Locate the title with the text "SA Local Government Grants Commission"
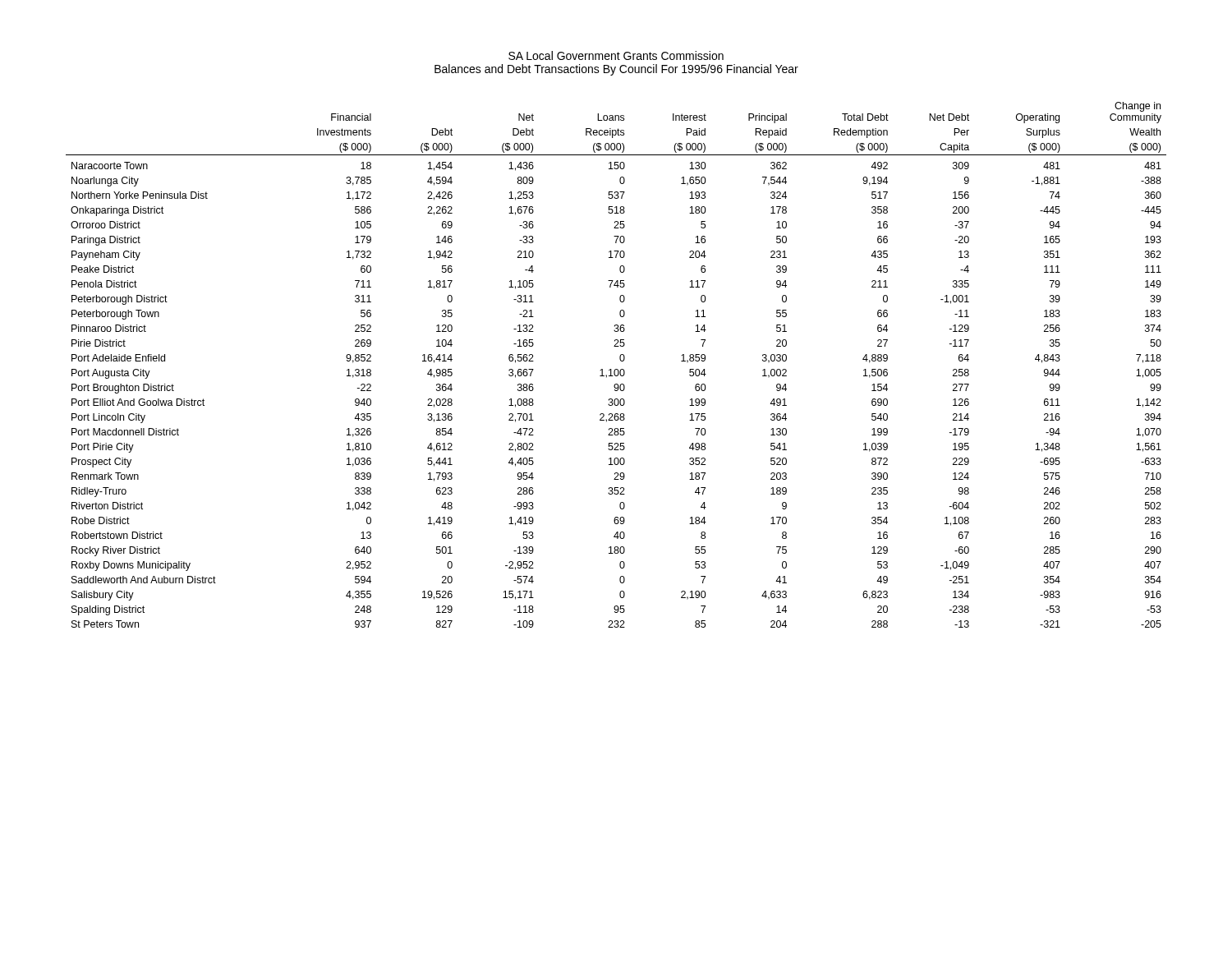The image size is (1232, 953). click(x=616, y=62)
